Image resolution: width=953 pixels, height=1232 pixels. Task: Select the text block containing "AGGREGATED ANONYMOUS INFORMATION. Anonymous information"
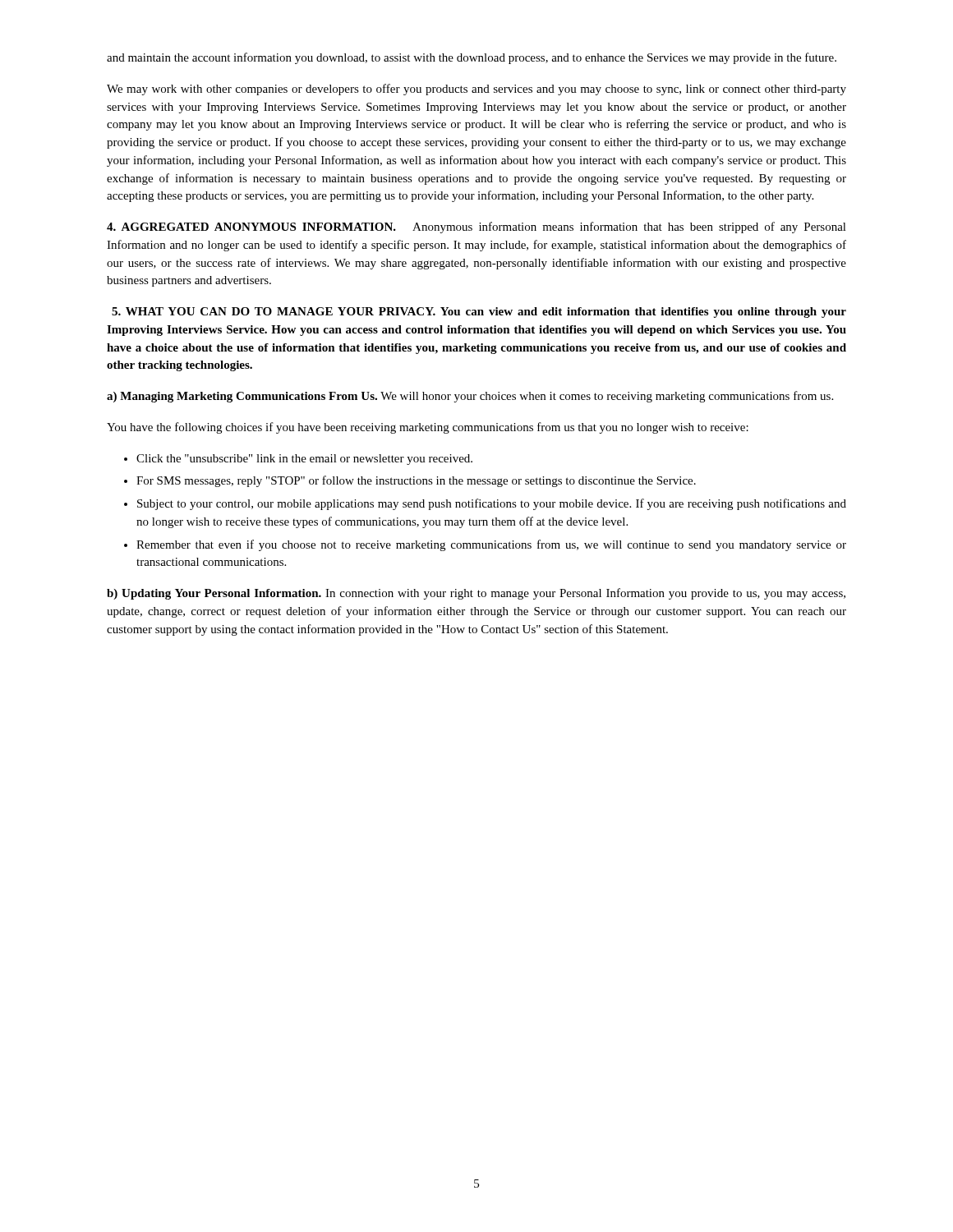point(476,253)
